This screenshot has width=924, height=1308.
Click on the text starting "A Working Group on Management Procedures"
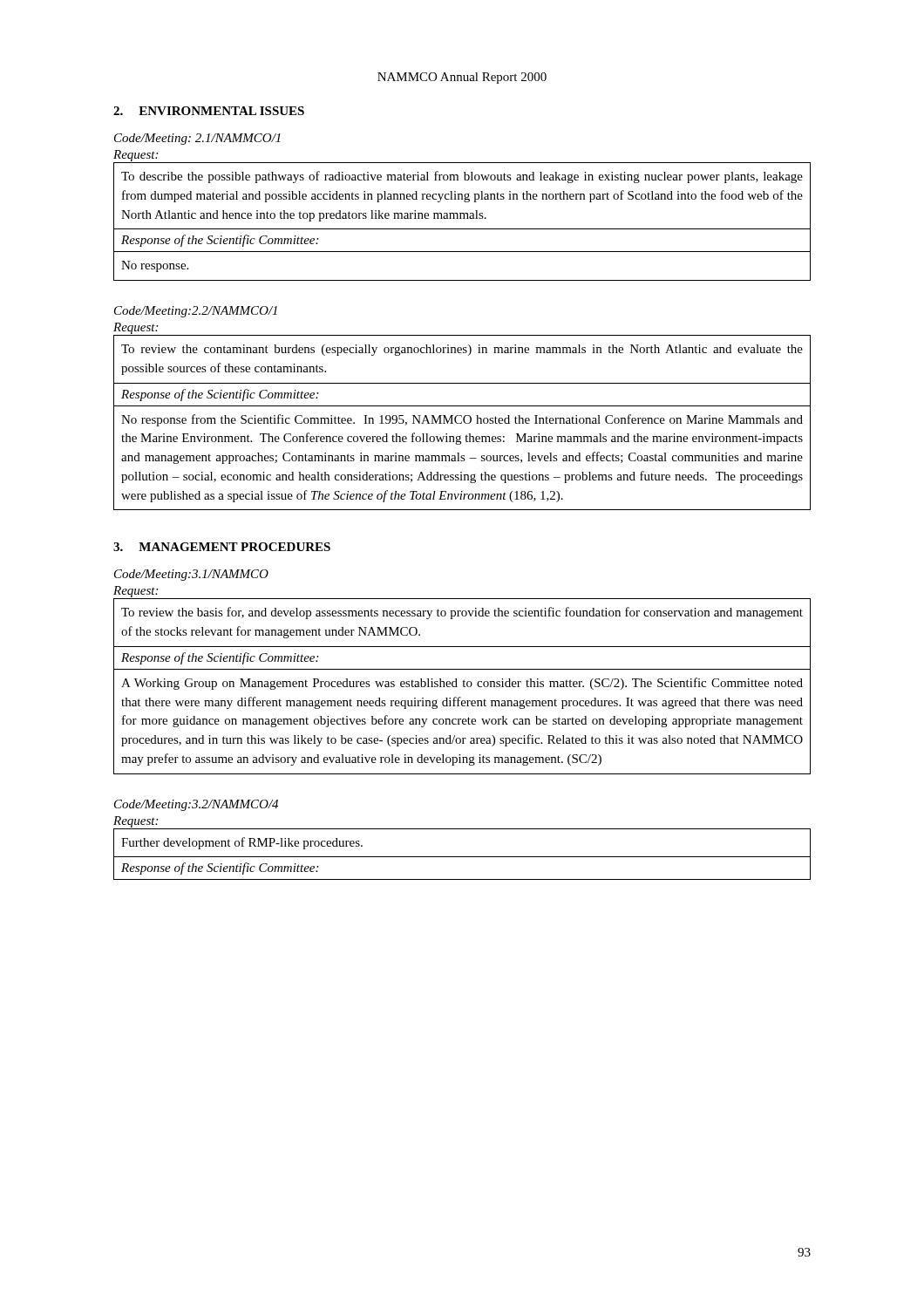(462, 721)
